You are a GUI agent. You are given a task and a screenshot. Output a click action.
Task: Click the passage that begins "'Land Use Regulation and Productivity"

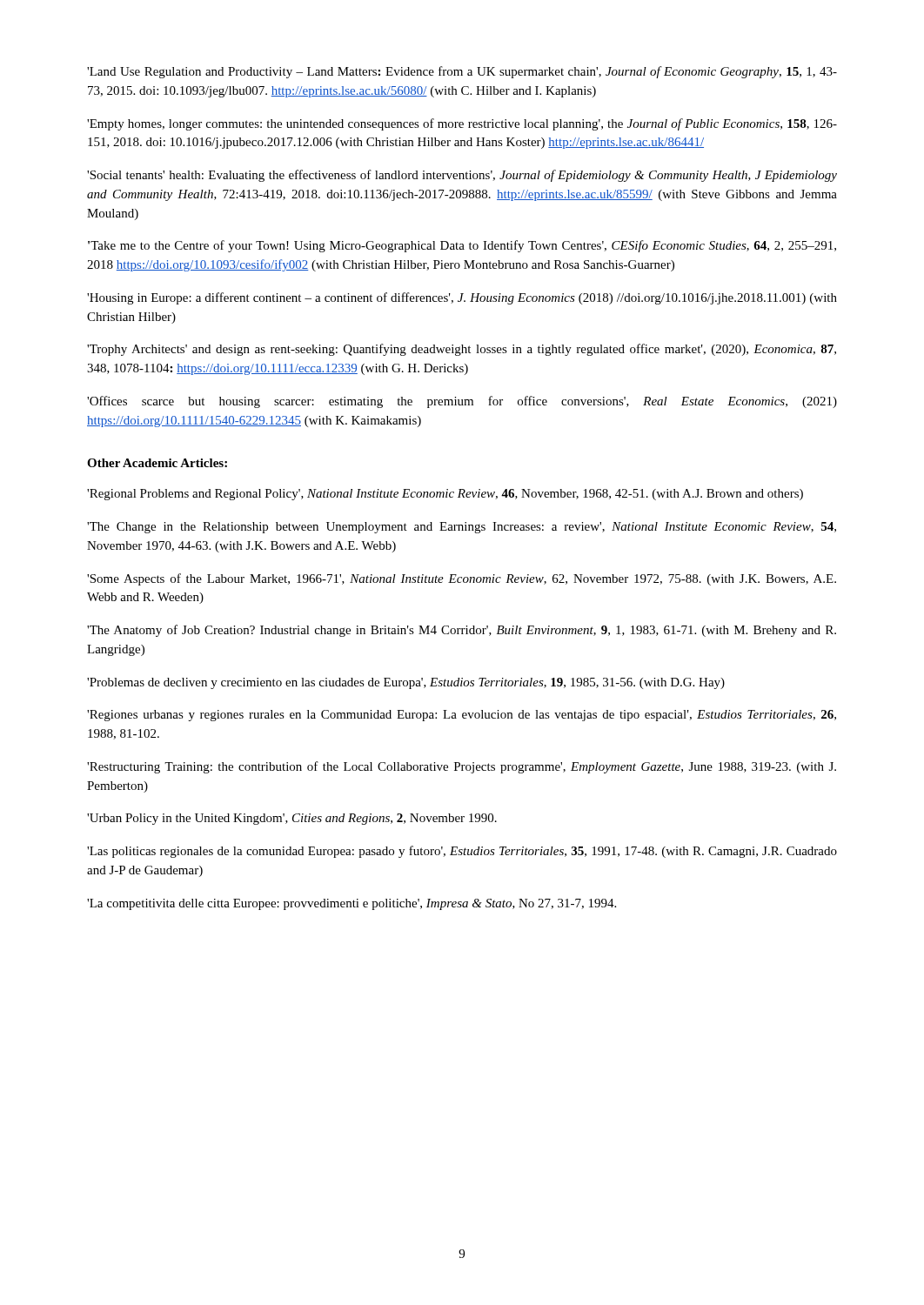462,81
